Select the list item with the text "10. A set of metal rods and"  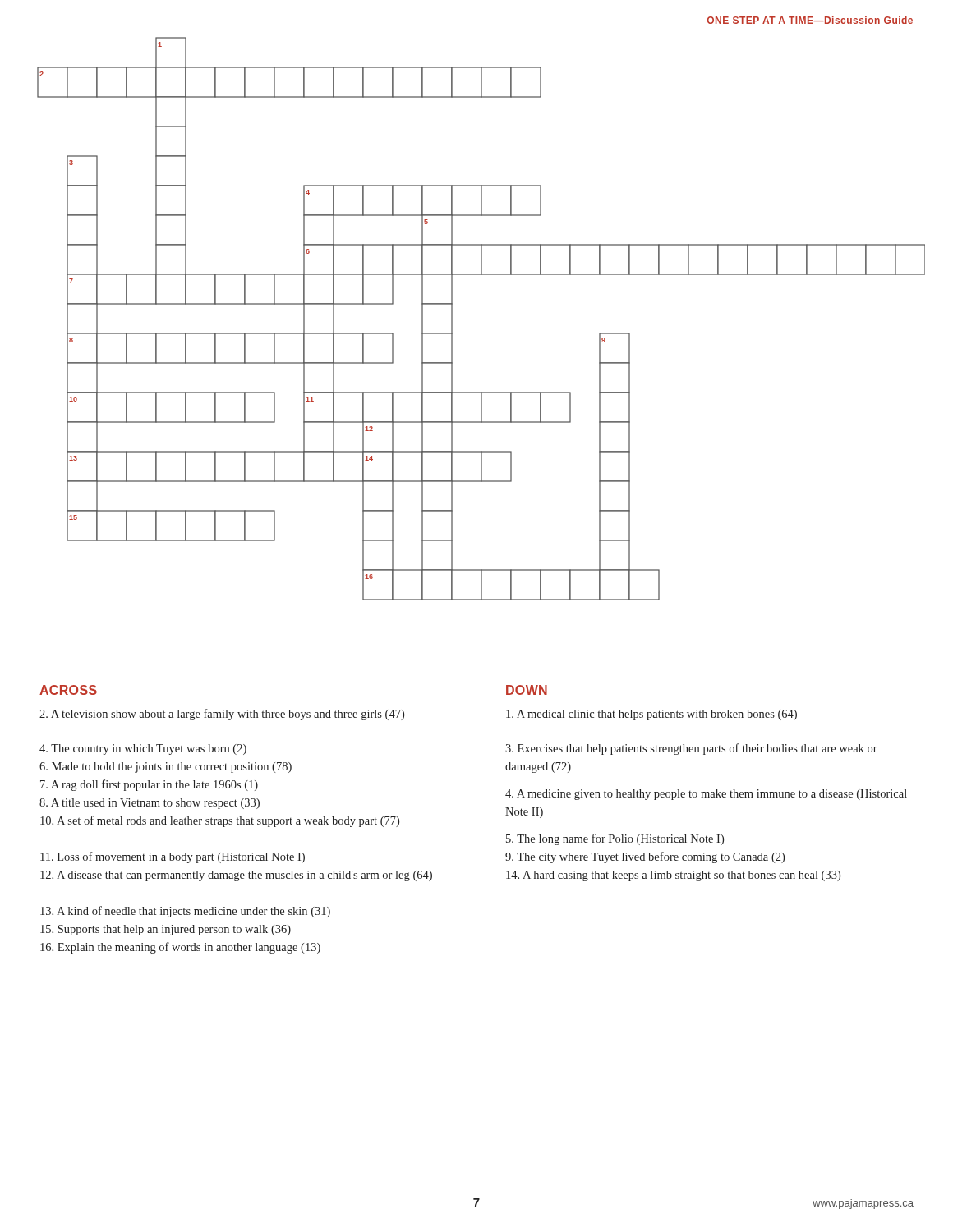point(220,821)
